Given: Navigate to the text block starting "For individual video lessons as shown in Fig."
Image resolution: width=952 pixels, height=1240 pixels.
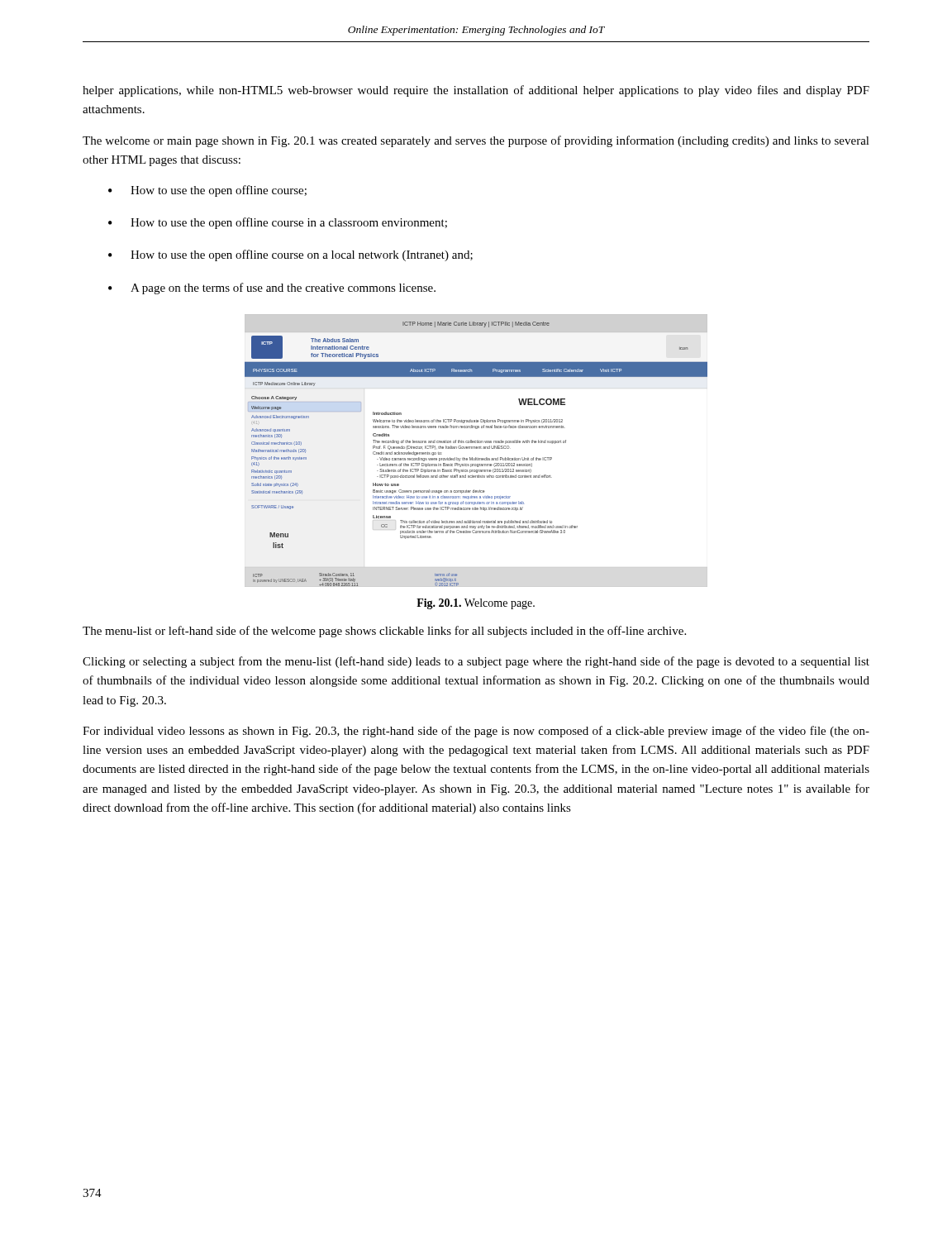Looking at the screenshot, I should (476, 769).
